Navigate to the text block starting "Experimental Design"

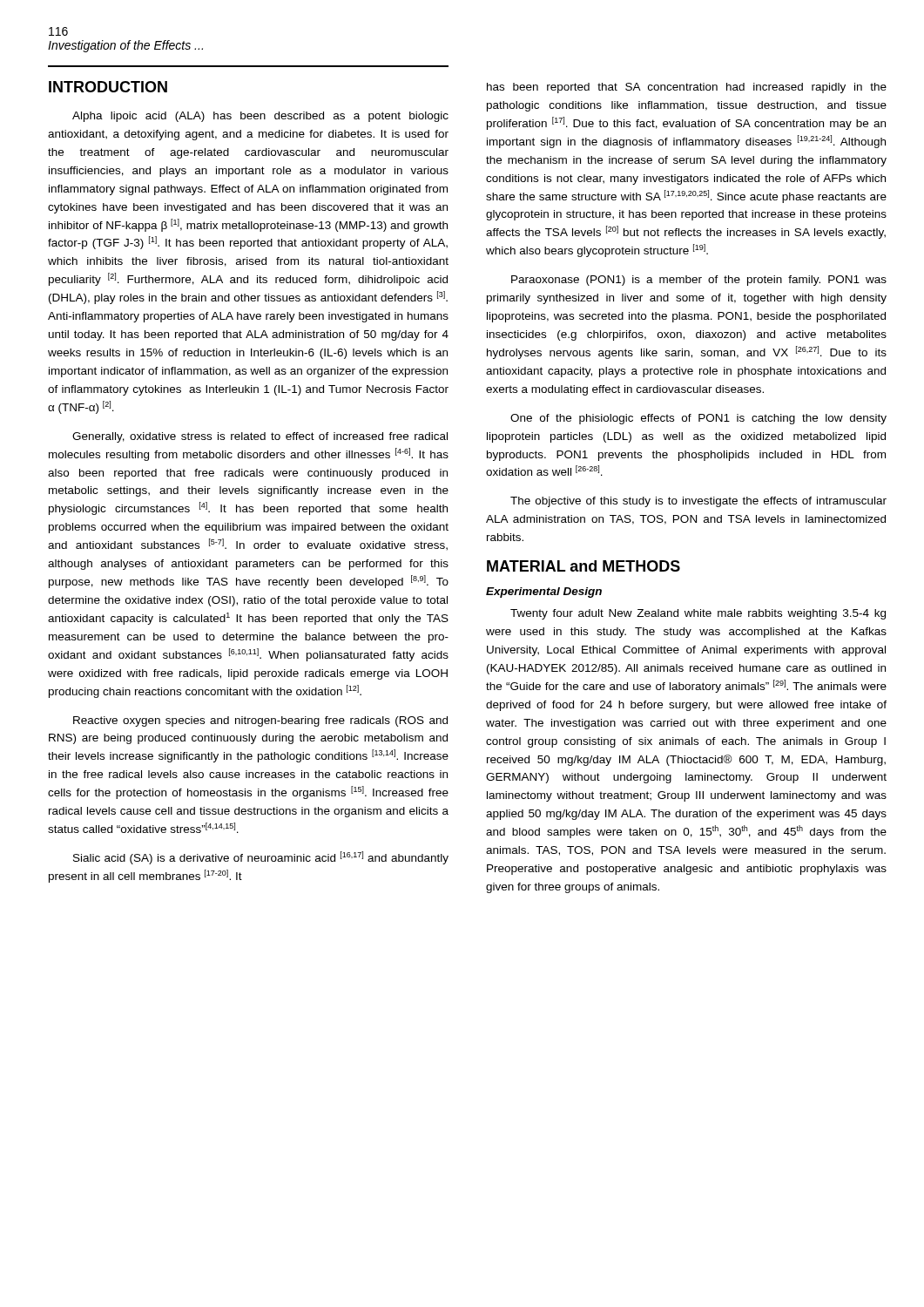point(544,593)
